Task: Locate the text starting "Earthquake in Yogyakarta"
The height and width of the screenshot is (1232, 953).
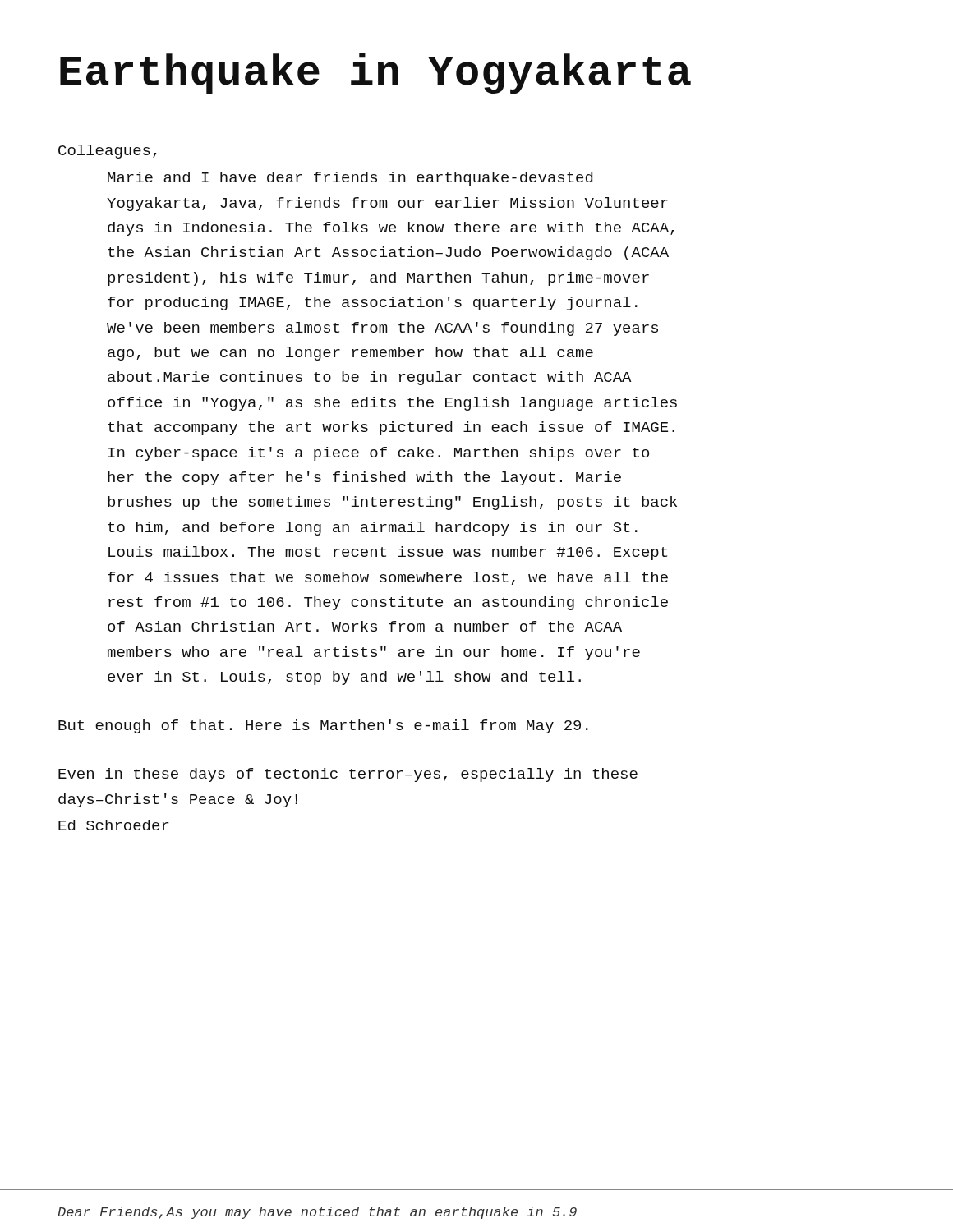Action: 476,74
